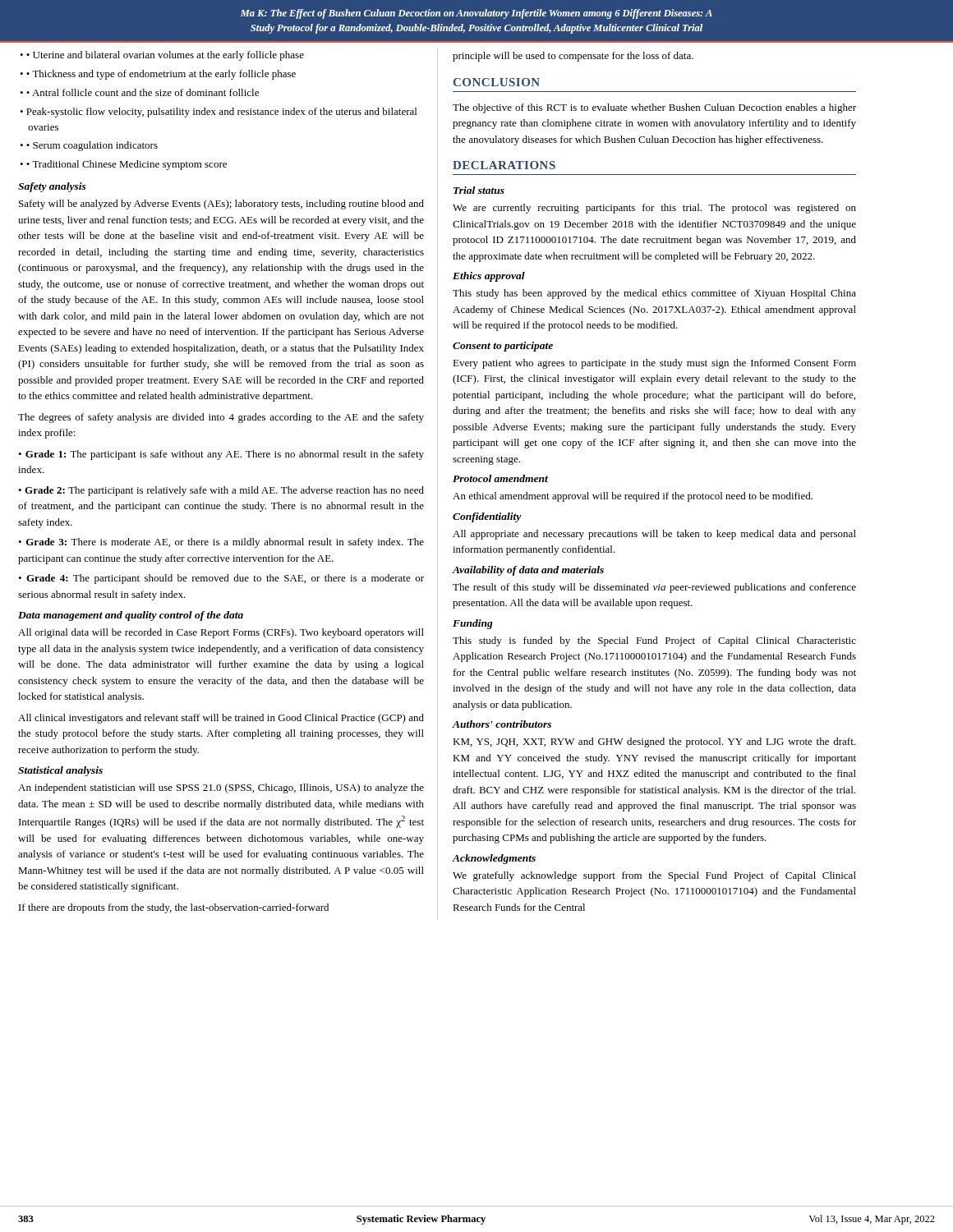Find the block on this page that starts "• Grade 4: The participant should"
Screen dimensions: 1232x953
(221, 586)
